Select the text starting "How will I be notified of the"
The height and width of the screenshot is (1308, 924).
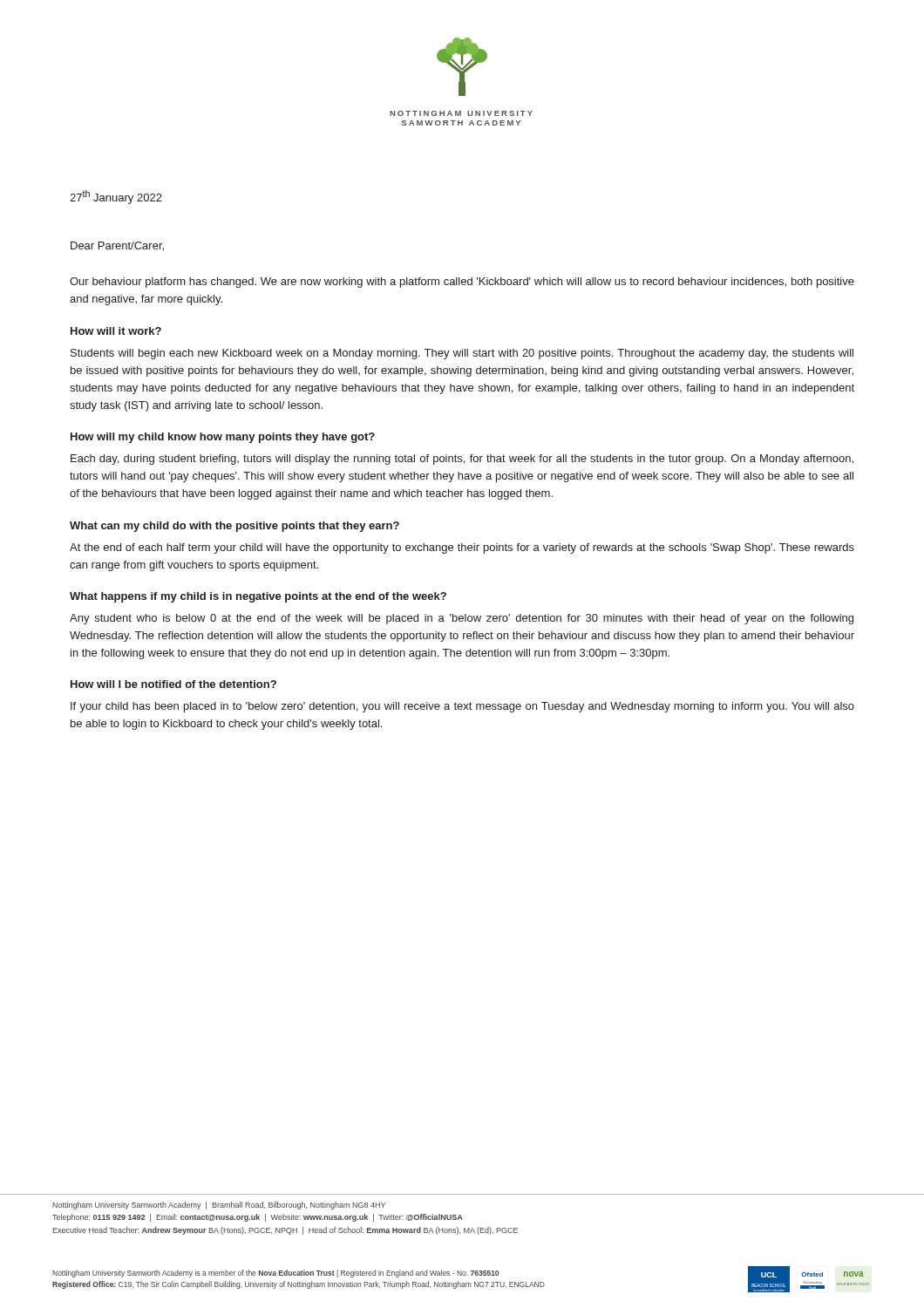pyautogui.click(x=173, y=684)
